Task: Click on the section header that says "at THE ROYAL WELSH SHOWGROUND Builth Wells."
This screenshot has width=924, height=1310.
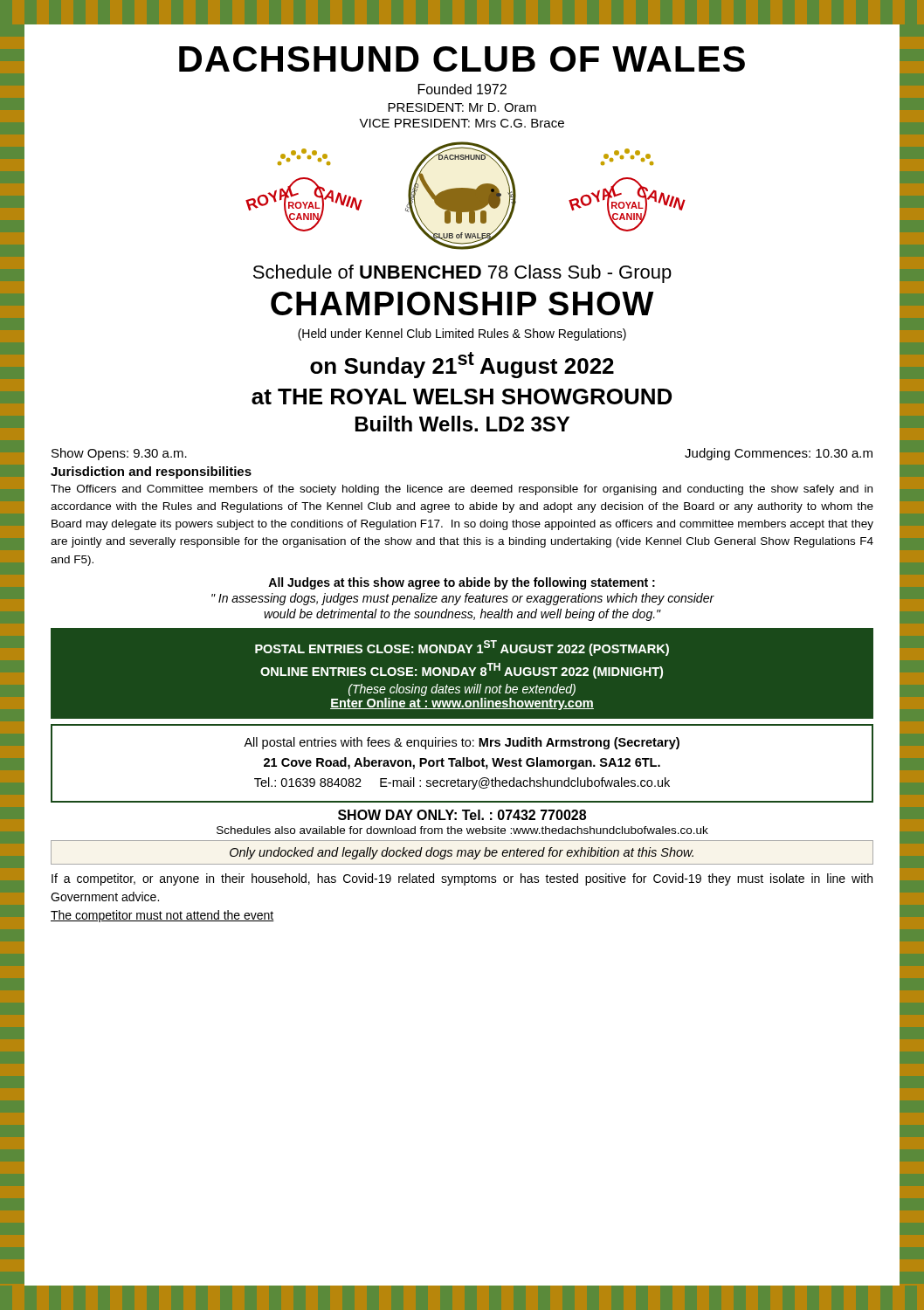Action: tap(462, 410)
